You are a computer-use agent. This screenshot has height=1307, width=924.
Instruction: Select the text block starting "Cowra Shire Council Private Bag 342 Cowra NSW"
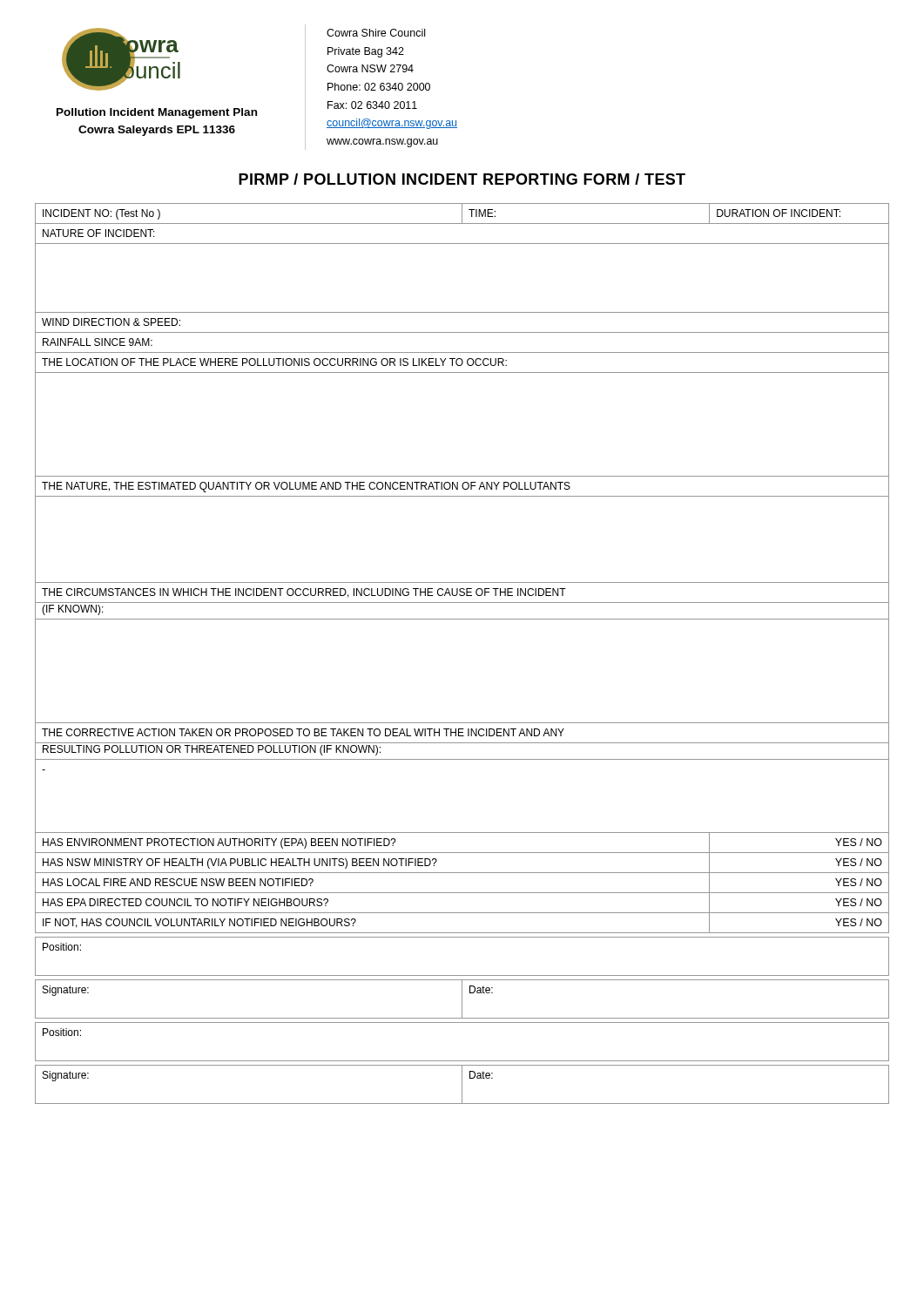pos(392,87)
